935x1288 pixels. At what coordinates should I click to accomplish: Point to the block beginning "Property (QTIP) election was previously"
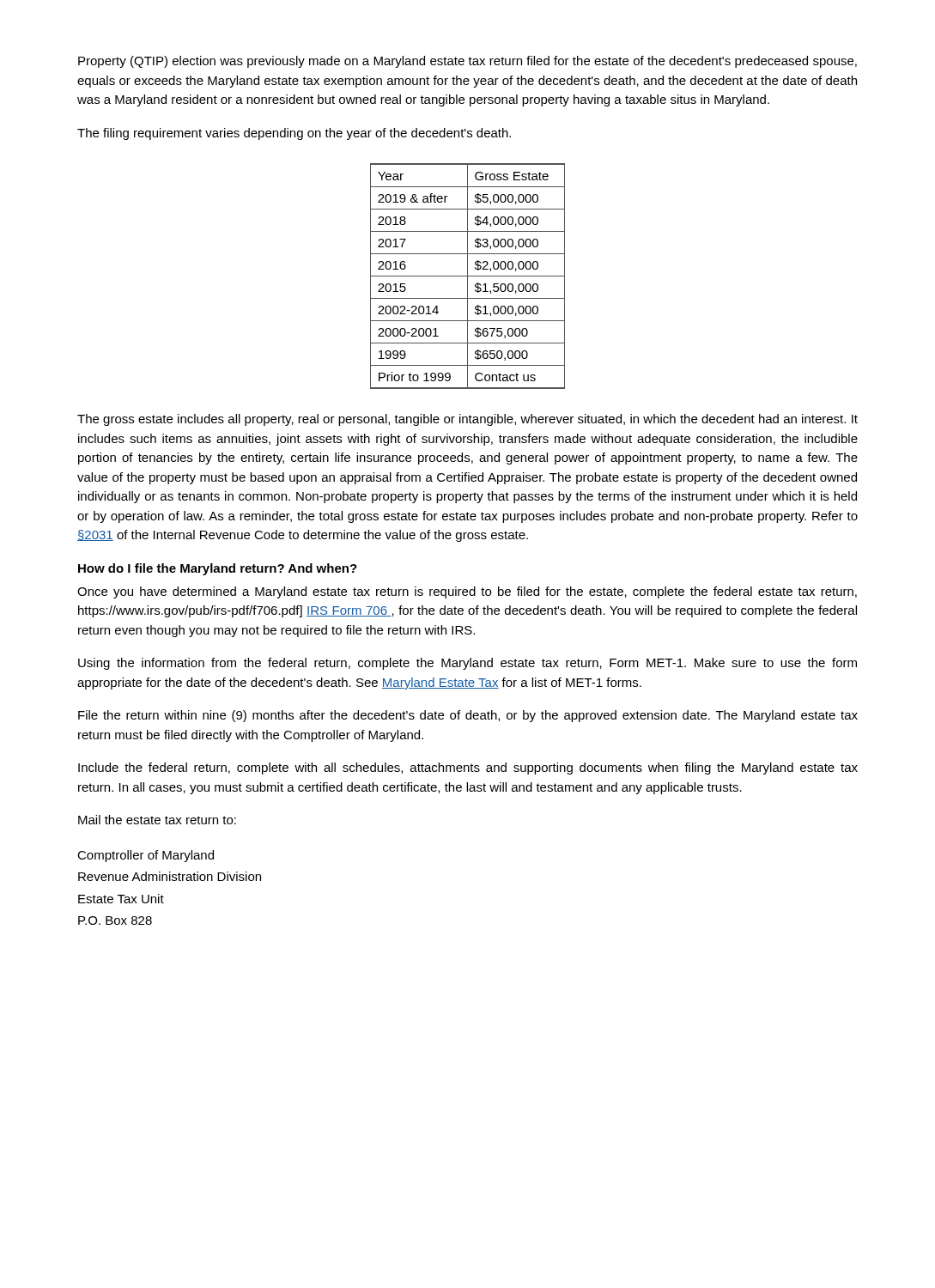pos(468,80)
